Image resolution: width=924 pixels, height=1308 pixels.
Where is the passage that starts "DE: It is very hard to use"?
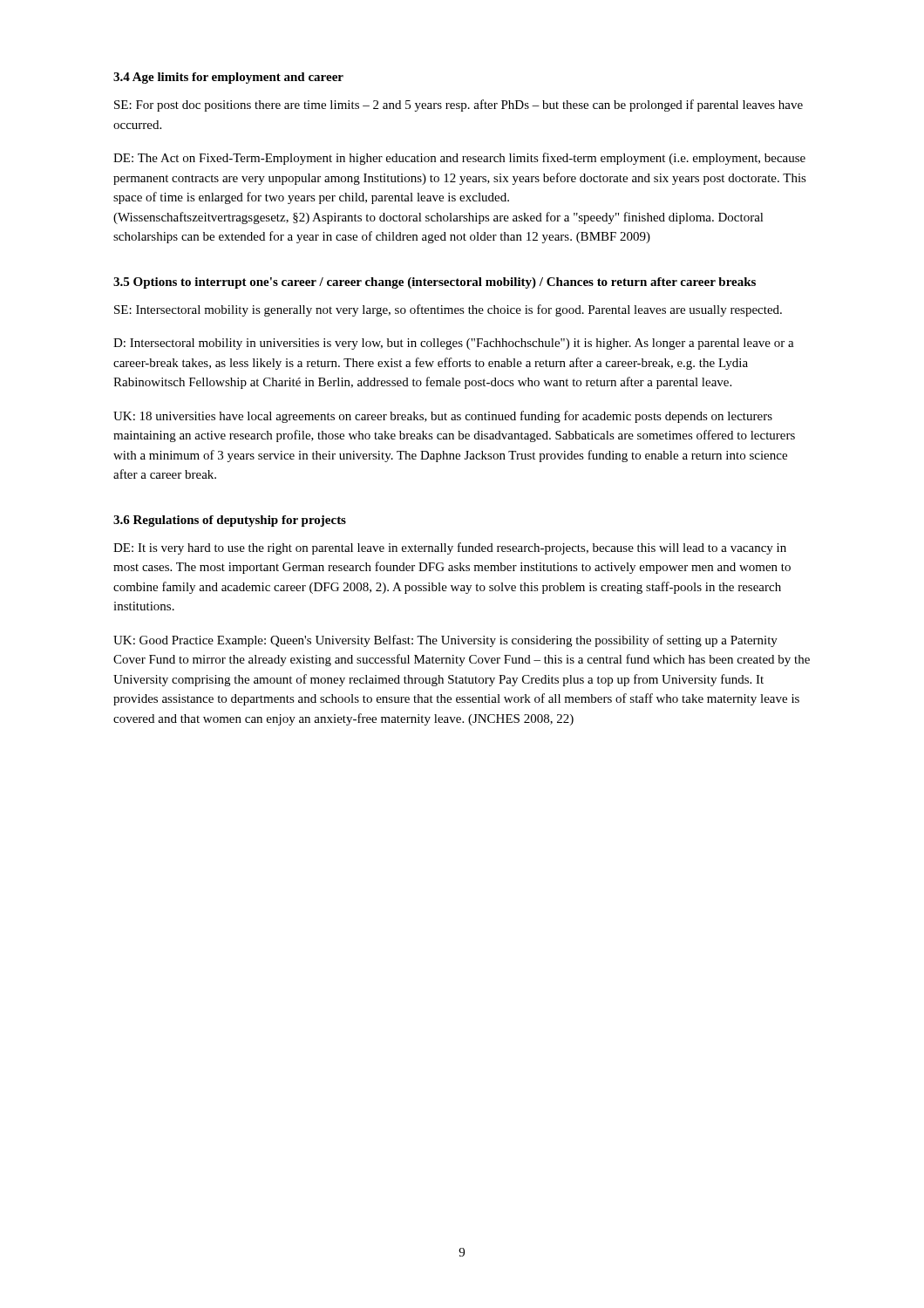click(x=452, y=577)
